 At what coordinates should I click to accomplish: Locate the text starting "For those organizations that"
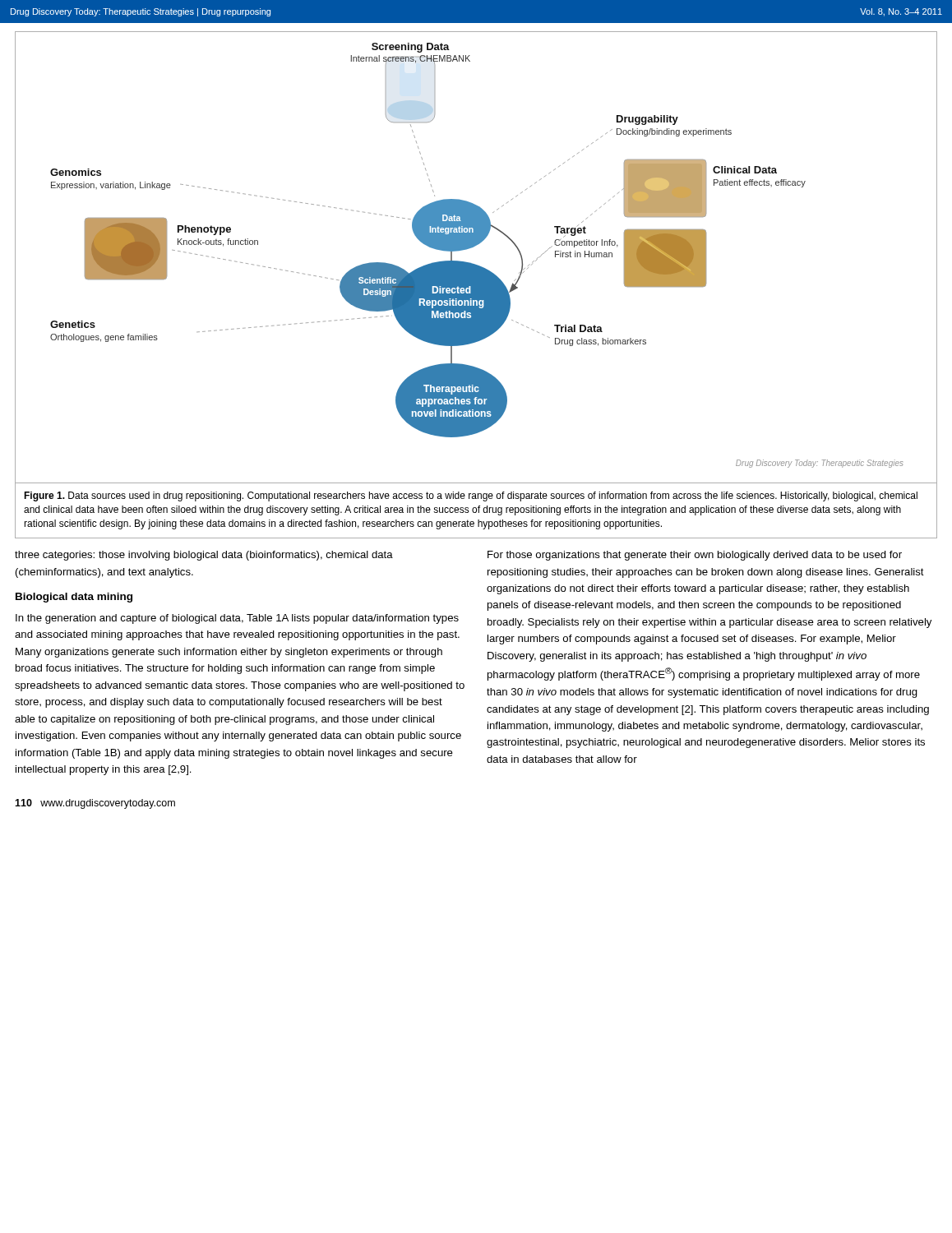709,657
